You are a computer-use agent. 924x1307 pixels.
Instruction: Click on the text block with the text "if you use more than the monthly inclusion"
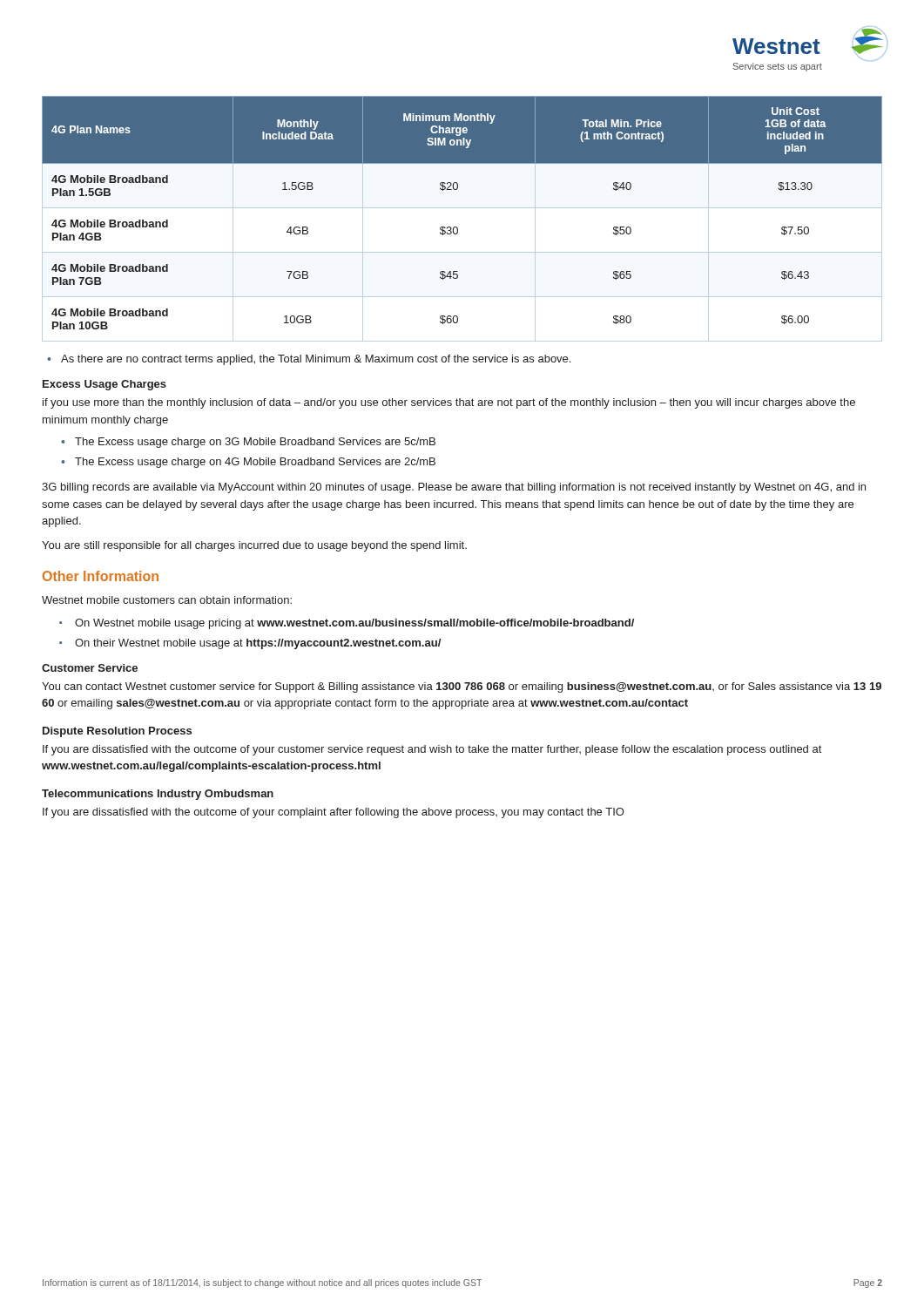[x=449, y=411]
